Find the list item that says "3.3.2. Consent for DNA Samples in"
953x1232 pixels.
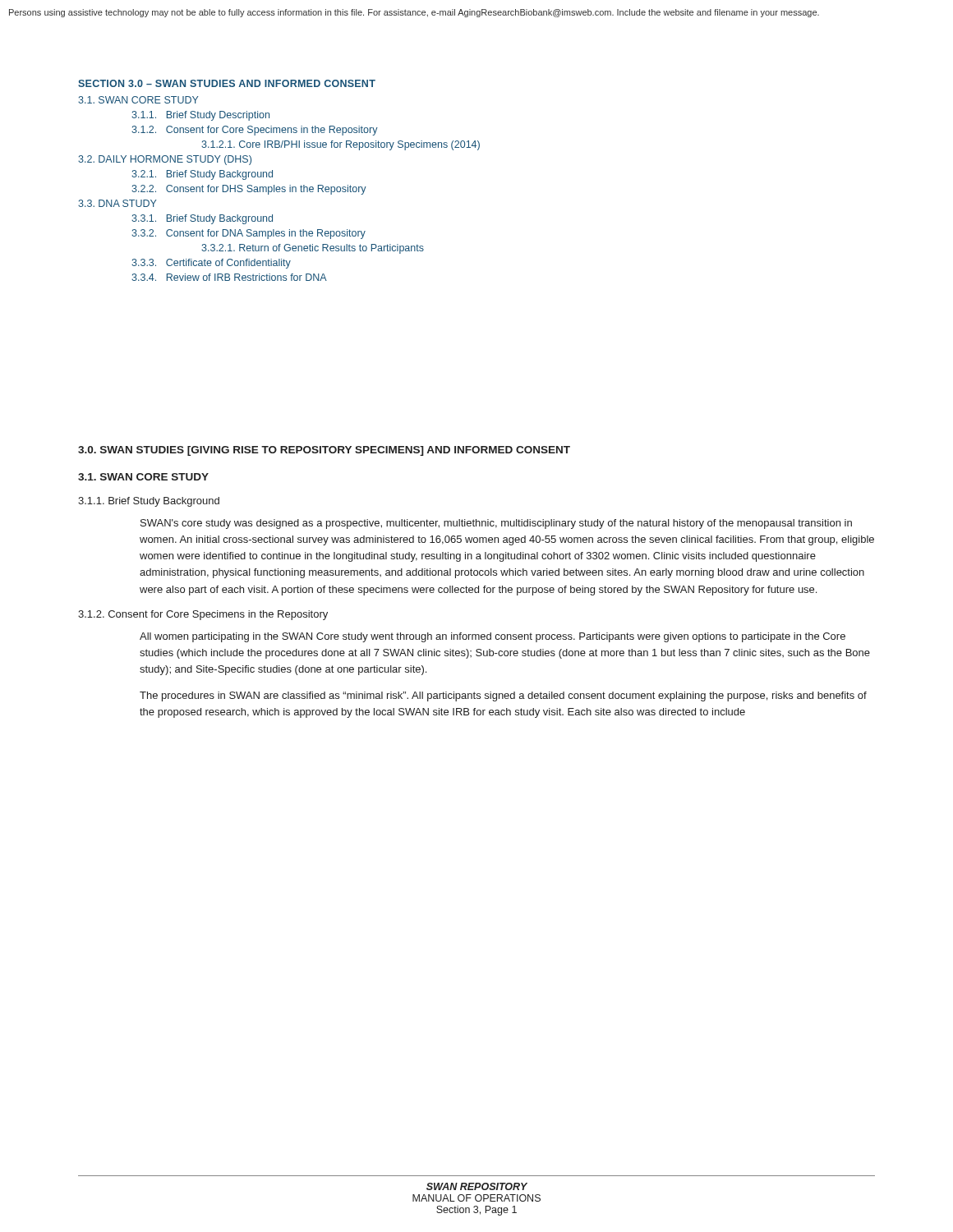(248, 233)
